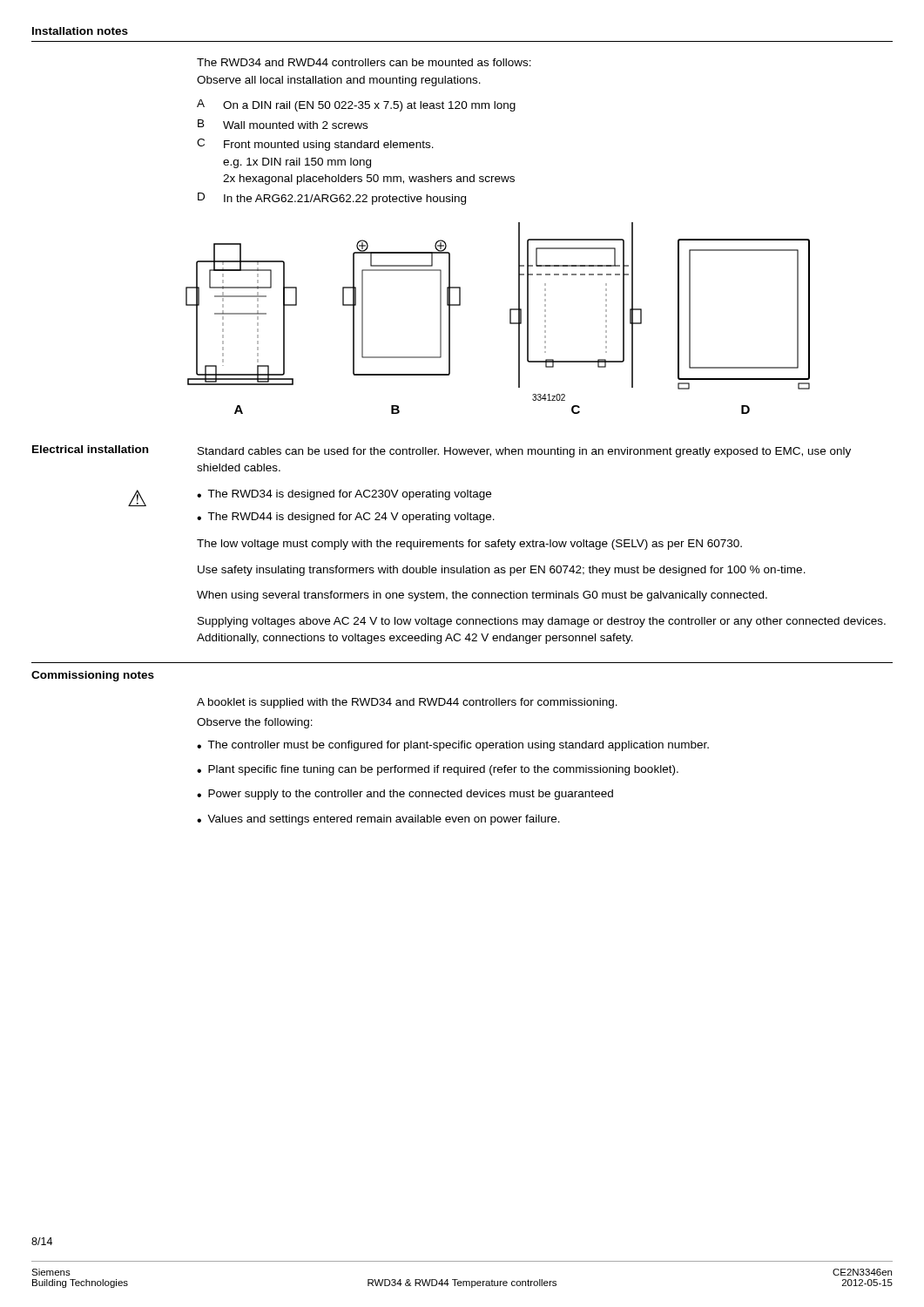Point to the block beginning "• The RWD34 is designed for AC230V operating"
Viewport: 924px width, 1307px height.
click(x=344, y=495)
